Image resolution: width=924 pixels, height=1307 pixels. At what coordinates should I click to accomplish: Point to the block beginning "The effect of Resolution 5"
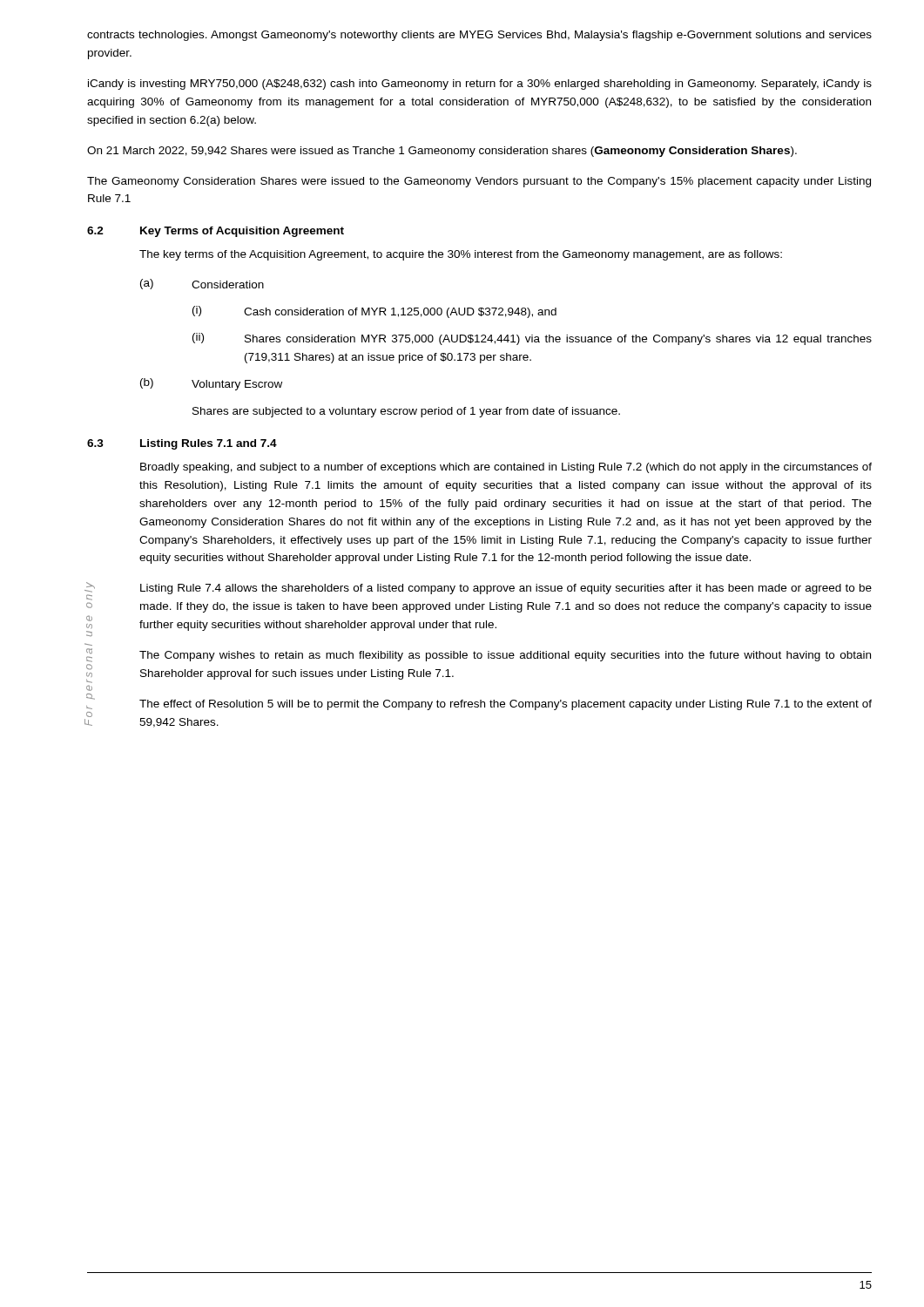point(506,713)
